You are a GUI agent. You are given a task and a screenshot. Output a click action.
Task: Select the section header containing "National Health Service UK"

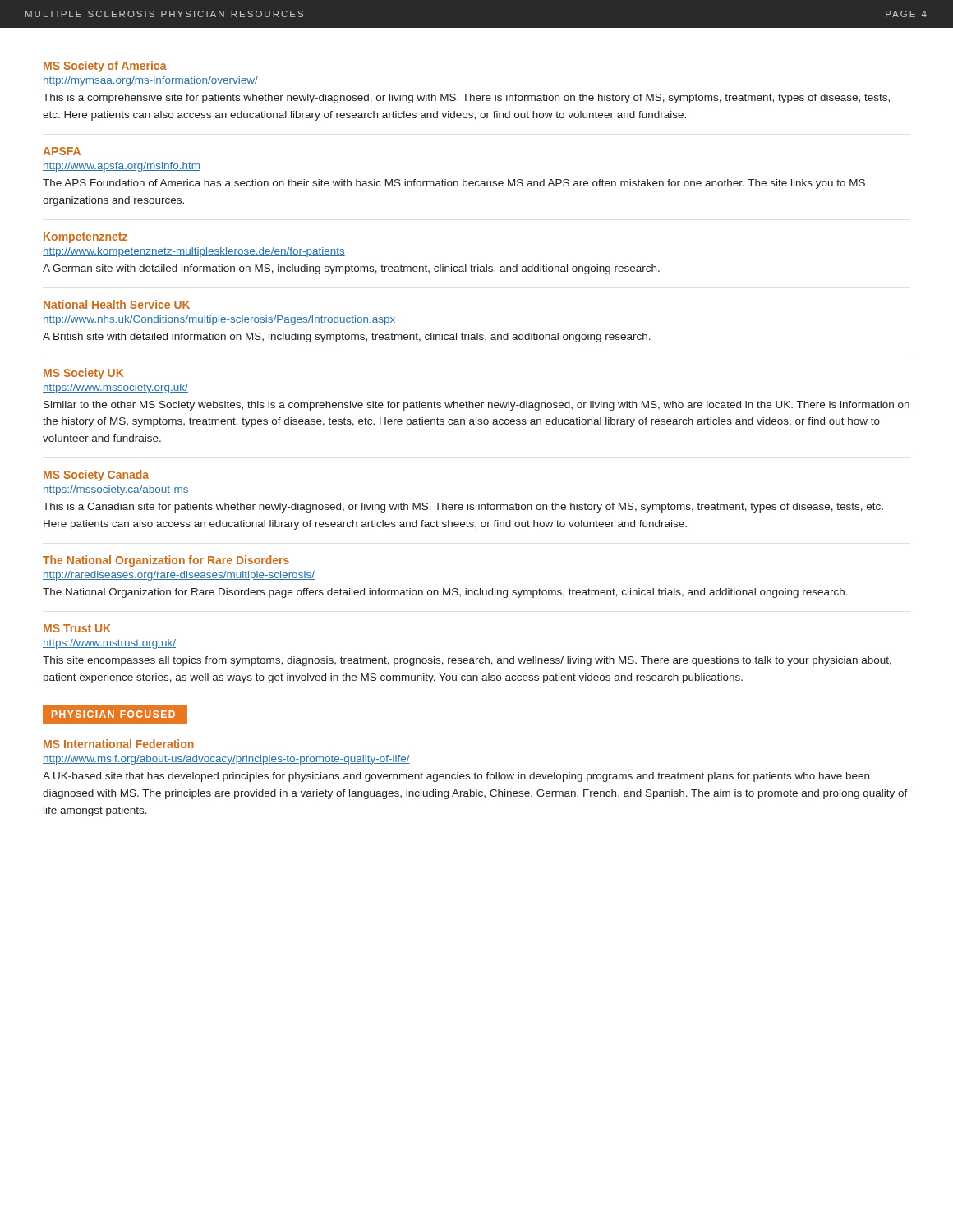(x=117, y=304)
